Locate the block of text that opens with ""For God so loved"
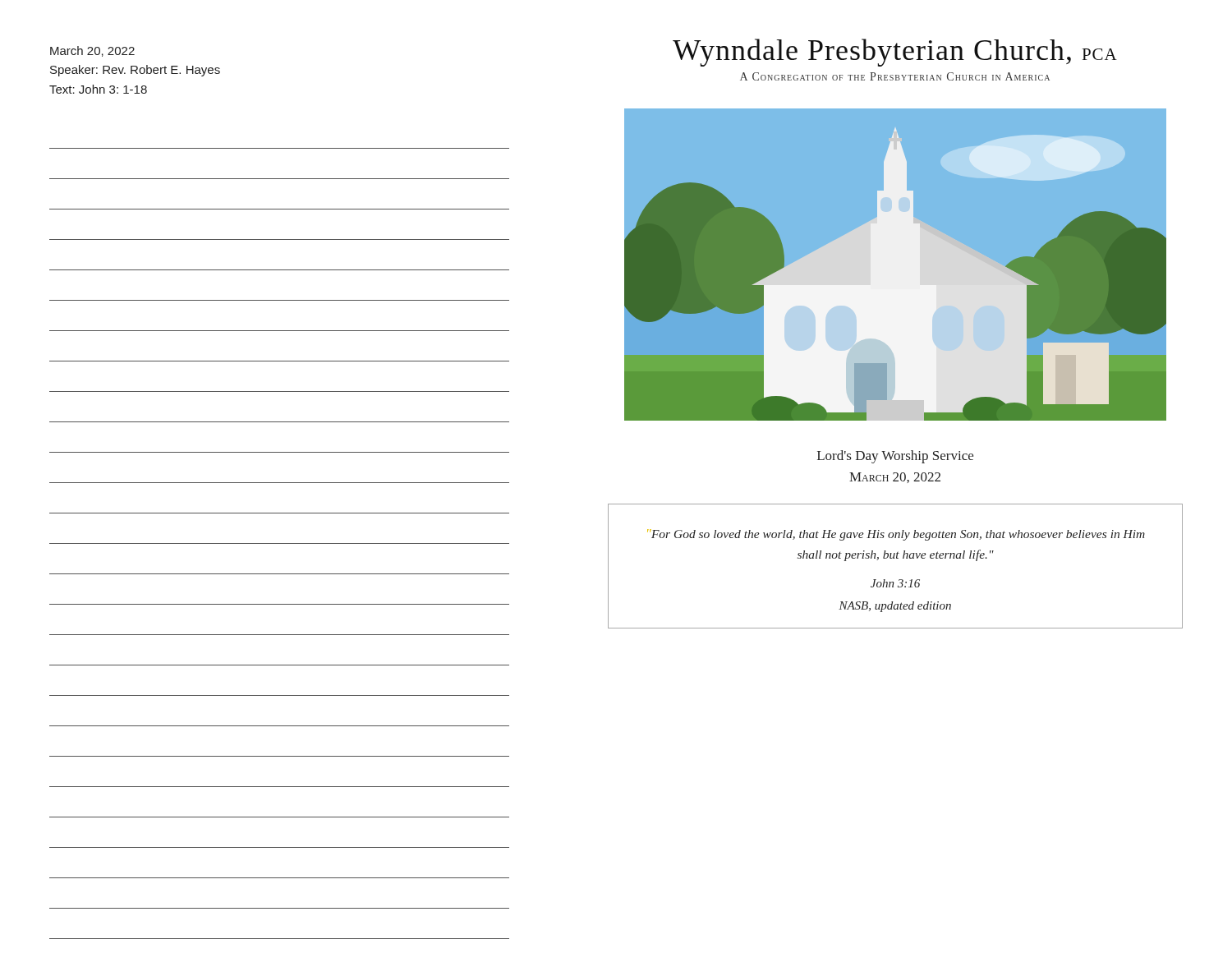 (895, 567)
